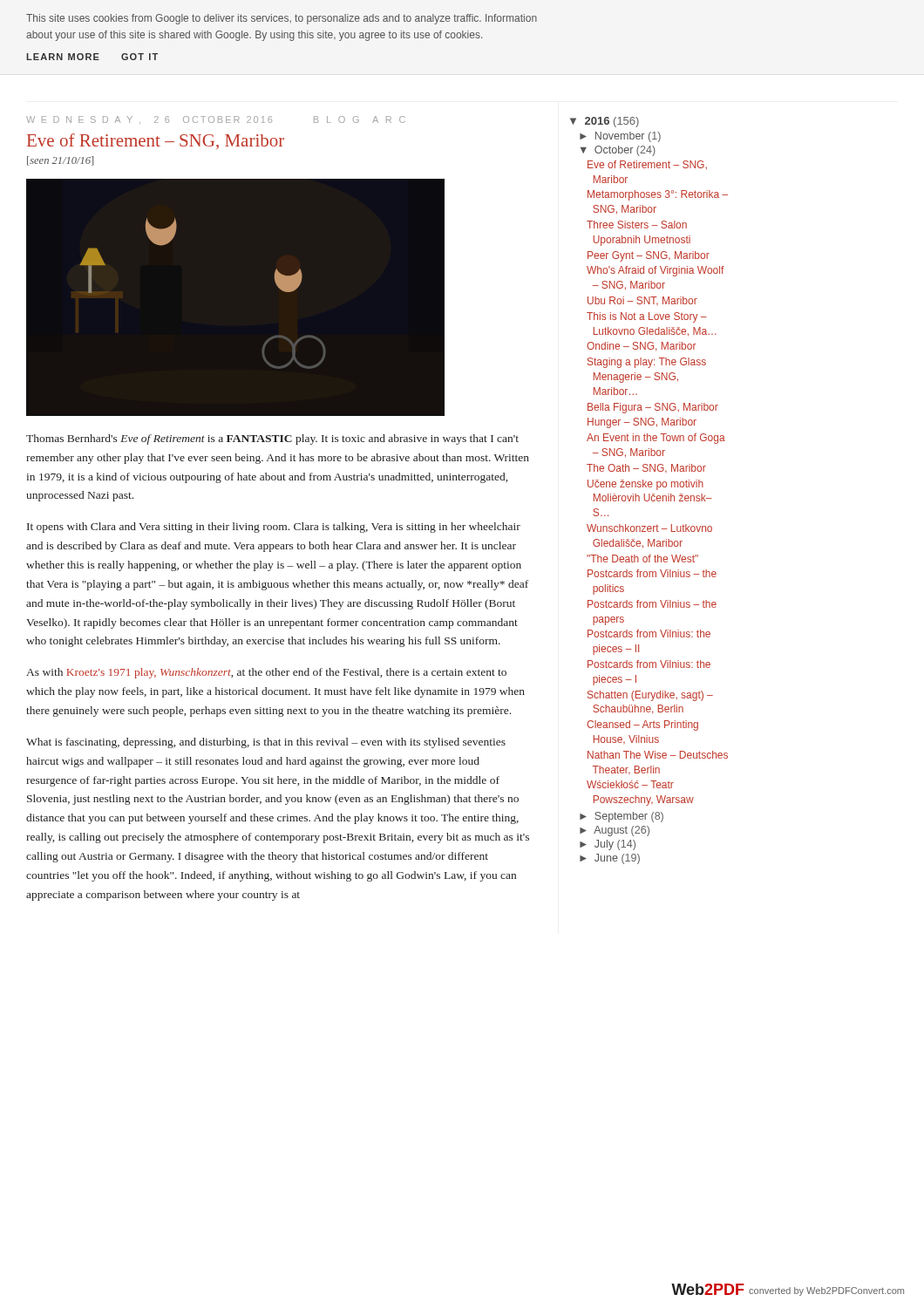Click on the text with the text "▼ 2016 (156)"

603,121
